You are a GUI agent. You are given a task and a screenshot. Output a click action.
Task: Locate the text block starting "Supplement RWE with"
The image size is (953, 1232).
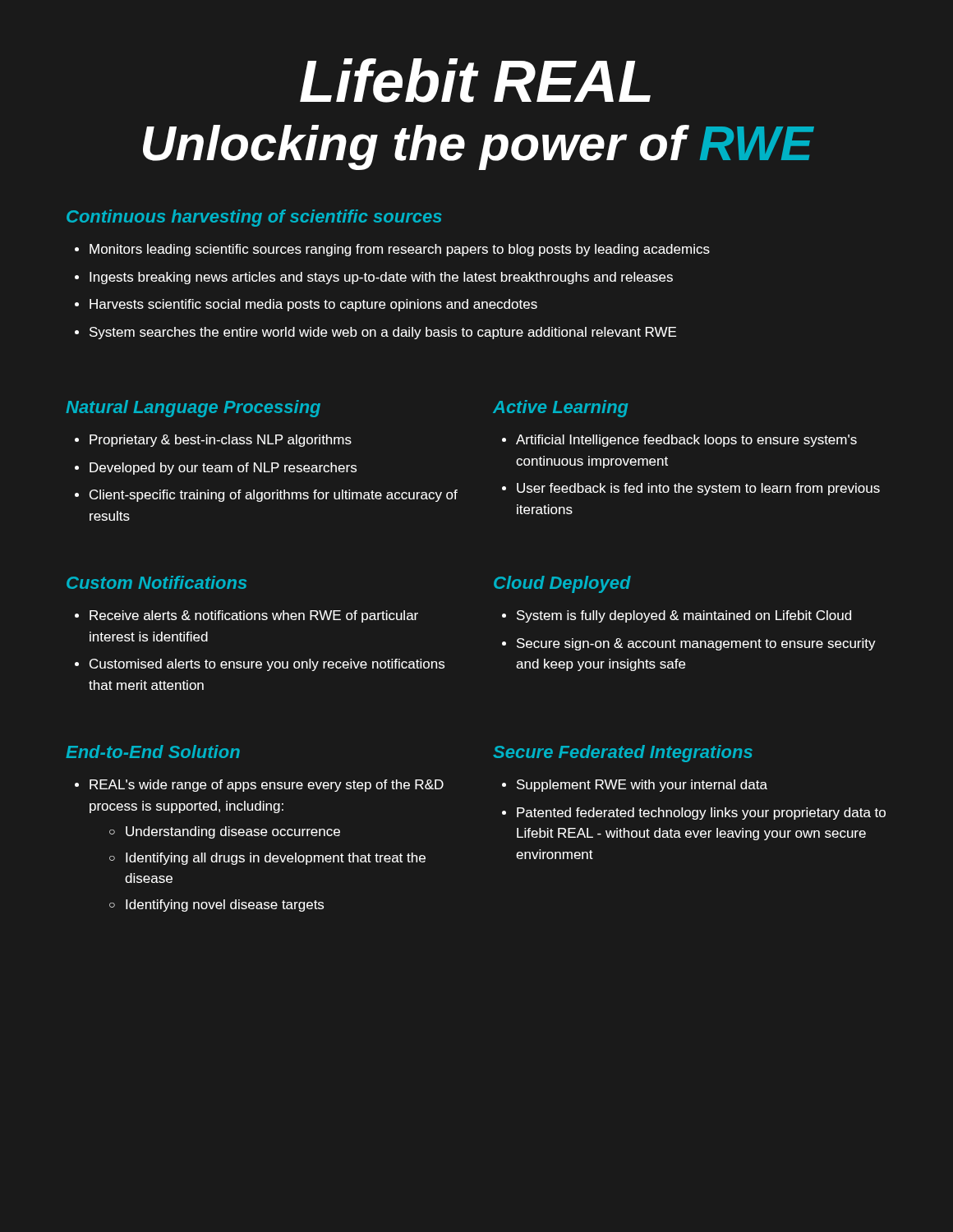(642, 785)
